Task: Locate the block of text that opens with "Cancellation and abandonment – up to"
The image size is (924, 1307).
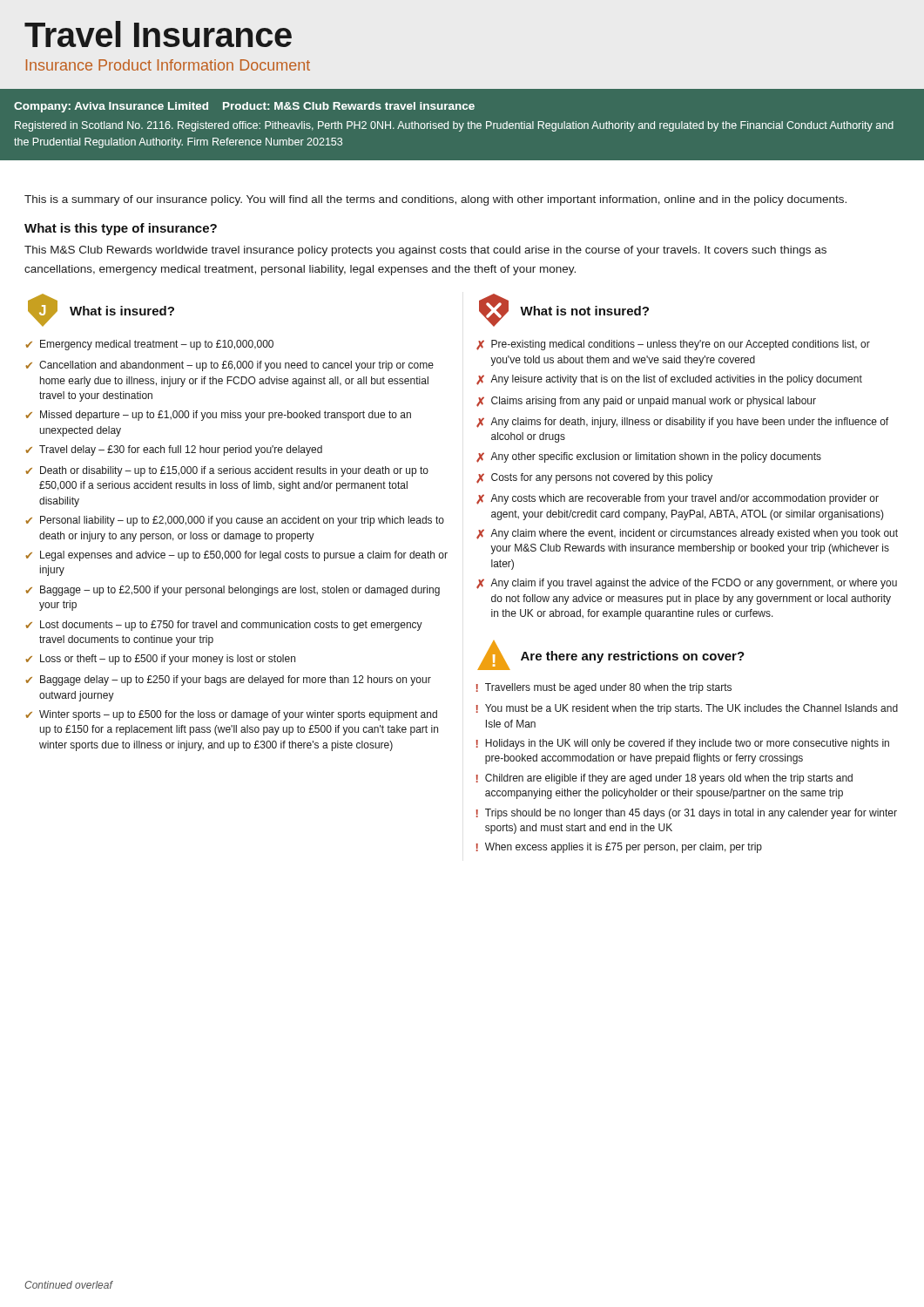Action: pyautogui.click(x=236, y=381)
